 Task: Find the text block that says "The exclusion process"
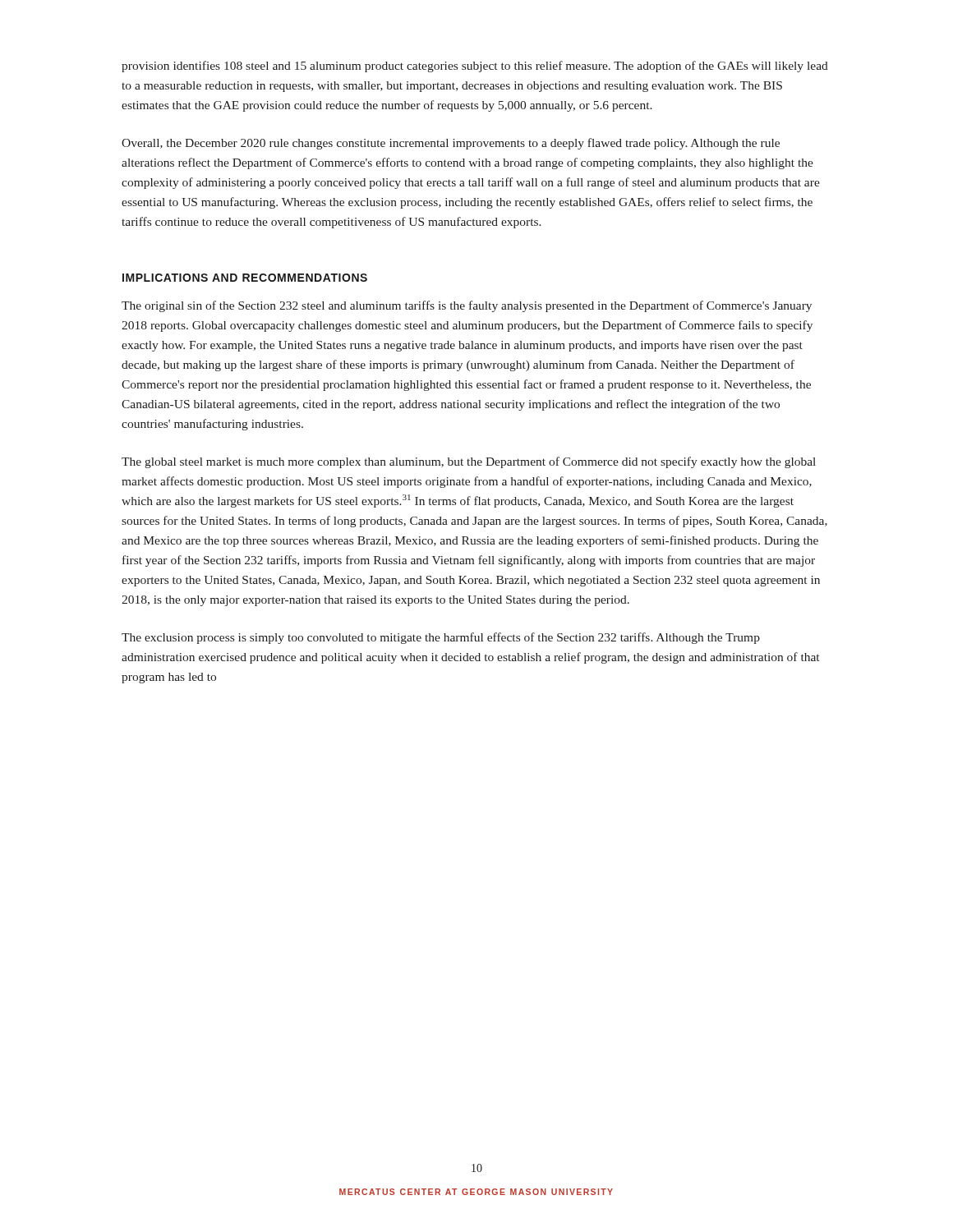point(476,657)
